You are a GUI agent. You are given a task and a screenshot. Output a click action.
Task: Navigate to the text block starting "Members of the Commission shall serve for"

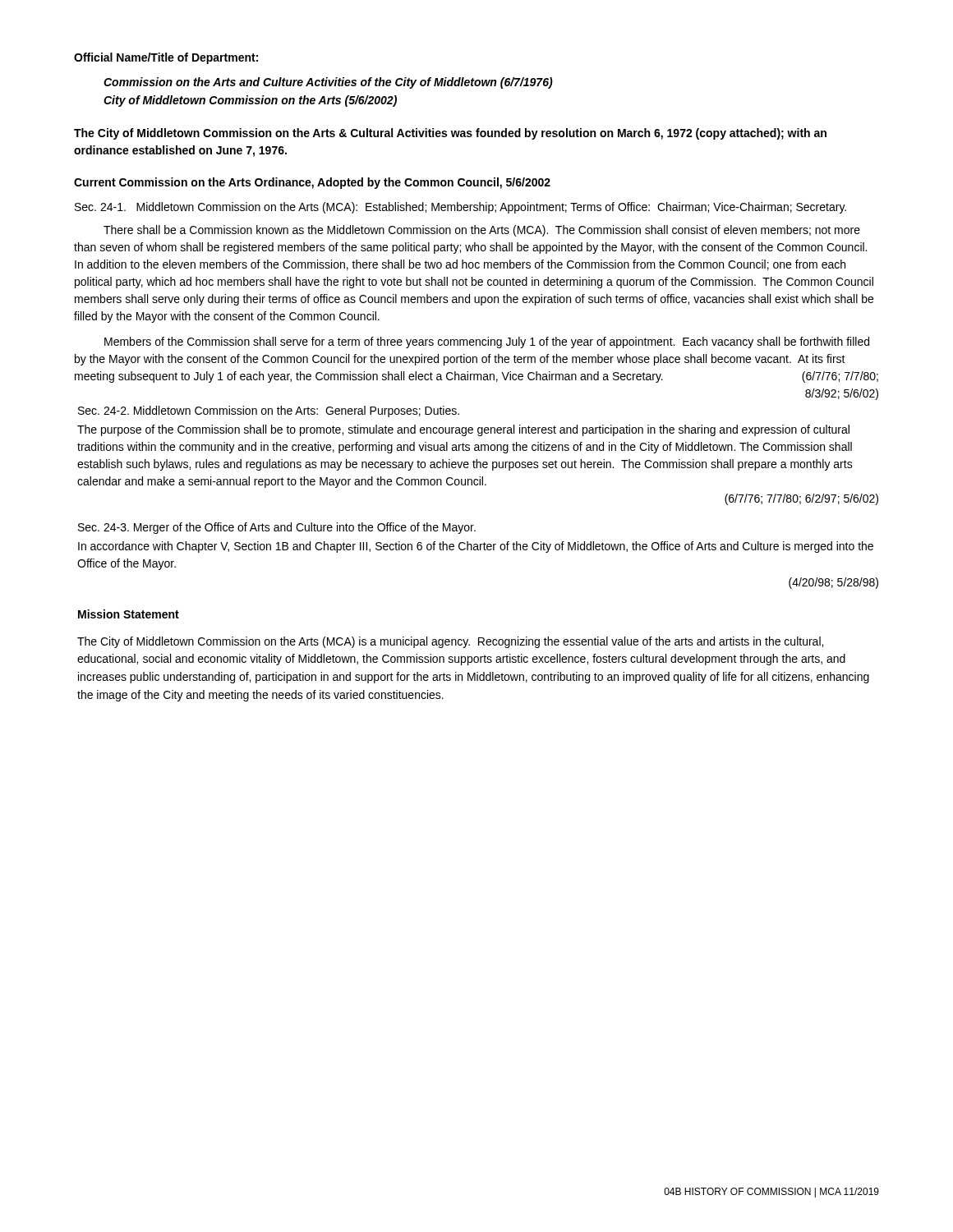[476, 359]
